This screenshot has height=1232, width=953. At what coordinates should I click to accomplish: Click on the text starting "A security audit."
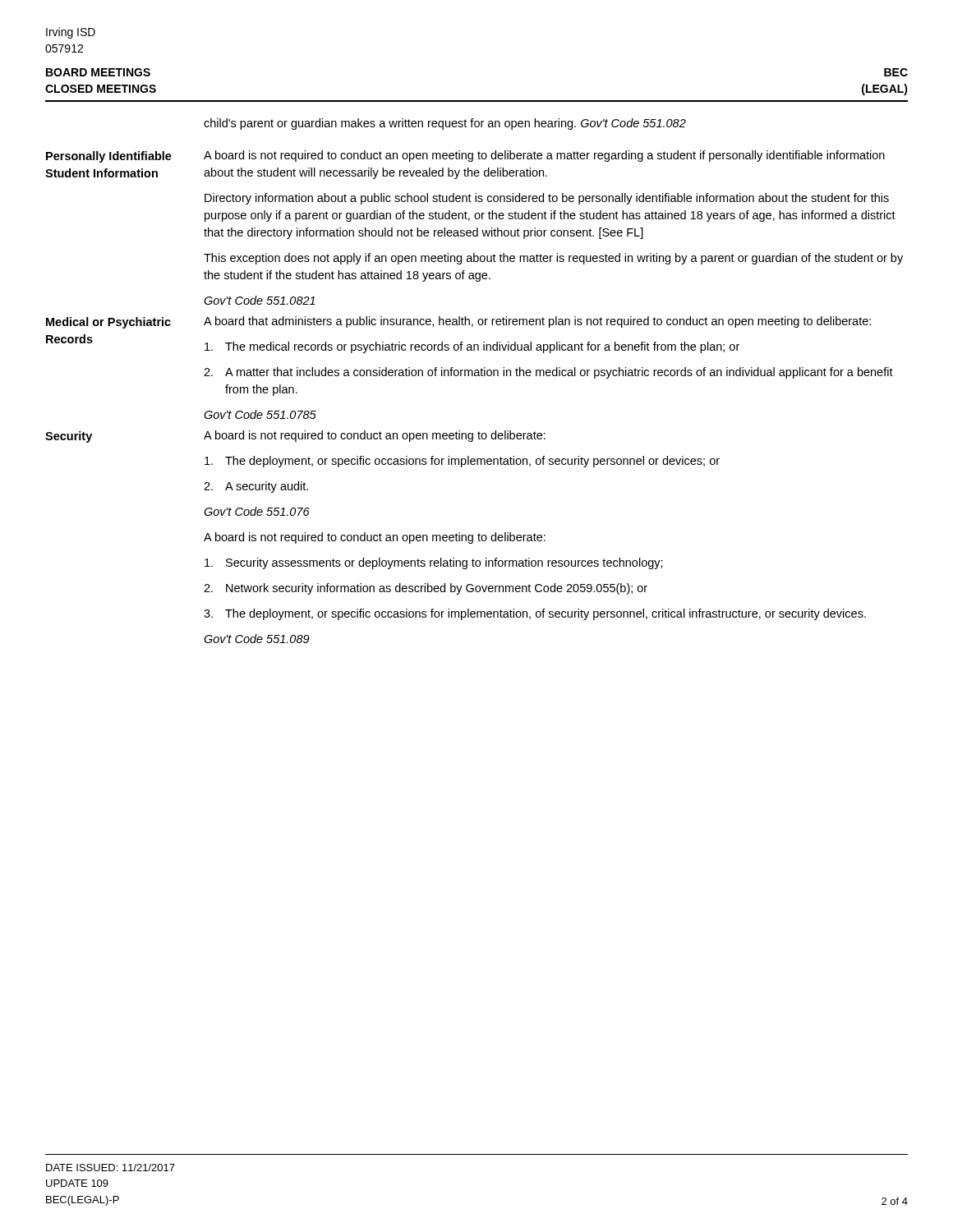pos(267,486)
